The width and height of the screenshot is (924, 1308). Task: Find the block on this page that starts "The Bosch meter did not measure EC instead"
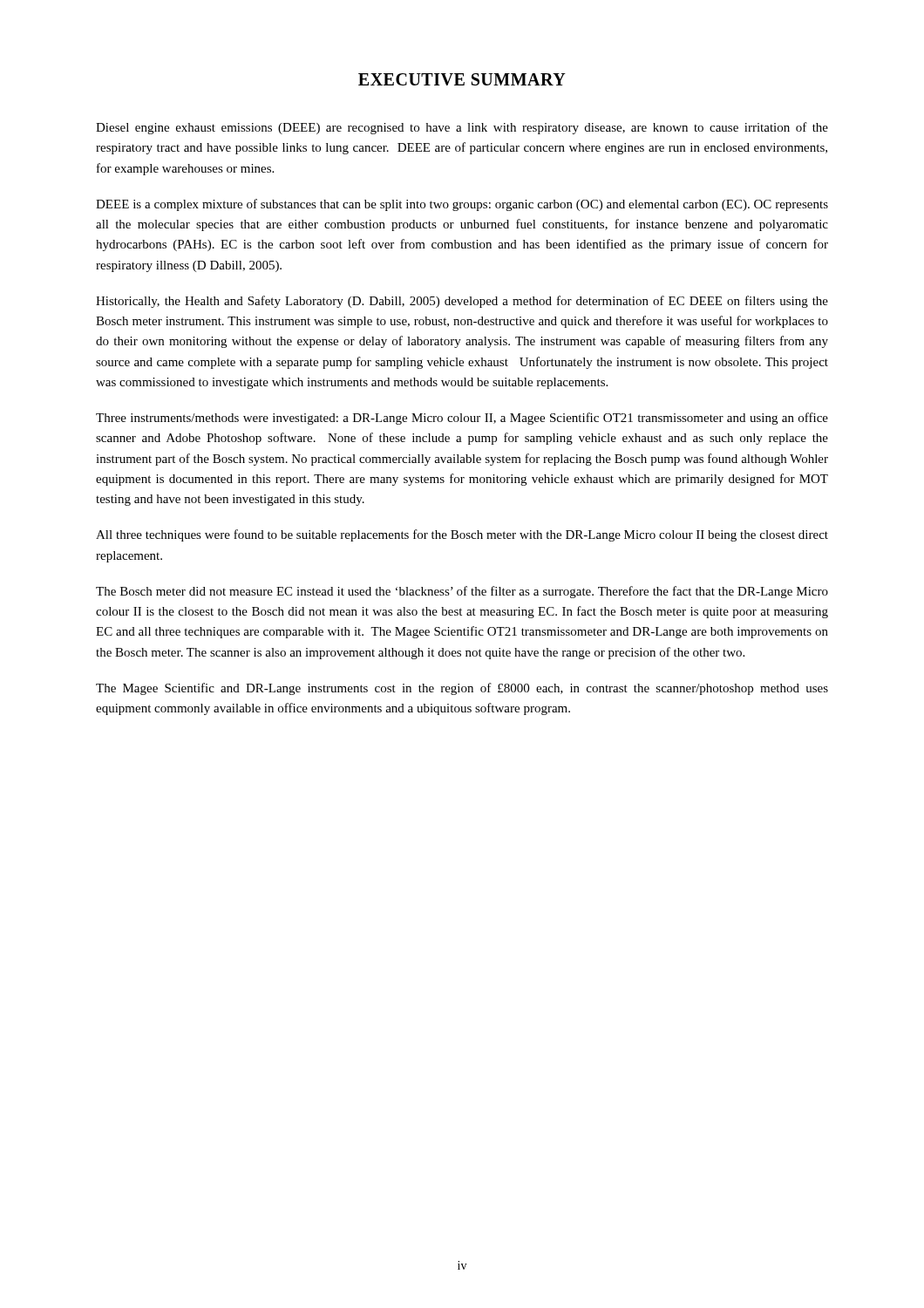[x=462, y=621]
